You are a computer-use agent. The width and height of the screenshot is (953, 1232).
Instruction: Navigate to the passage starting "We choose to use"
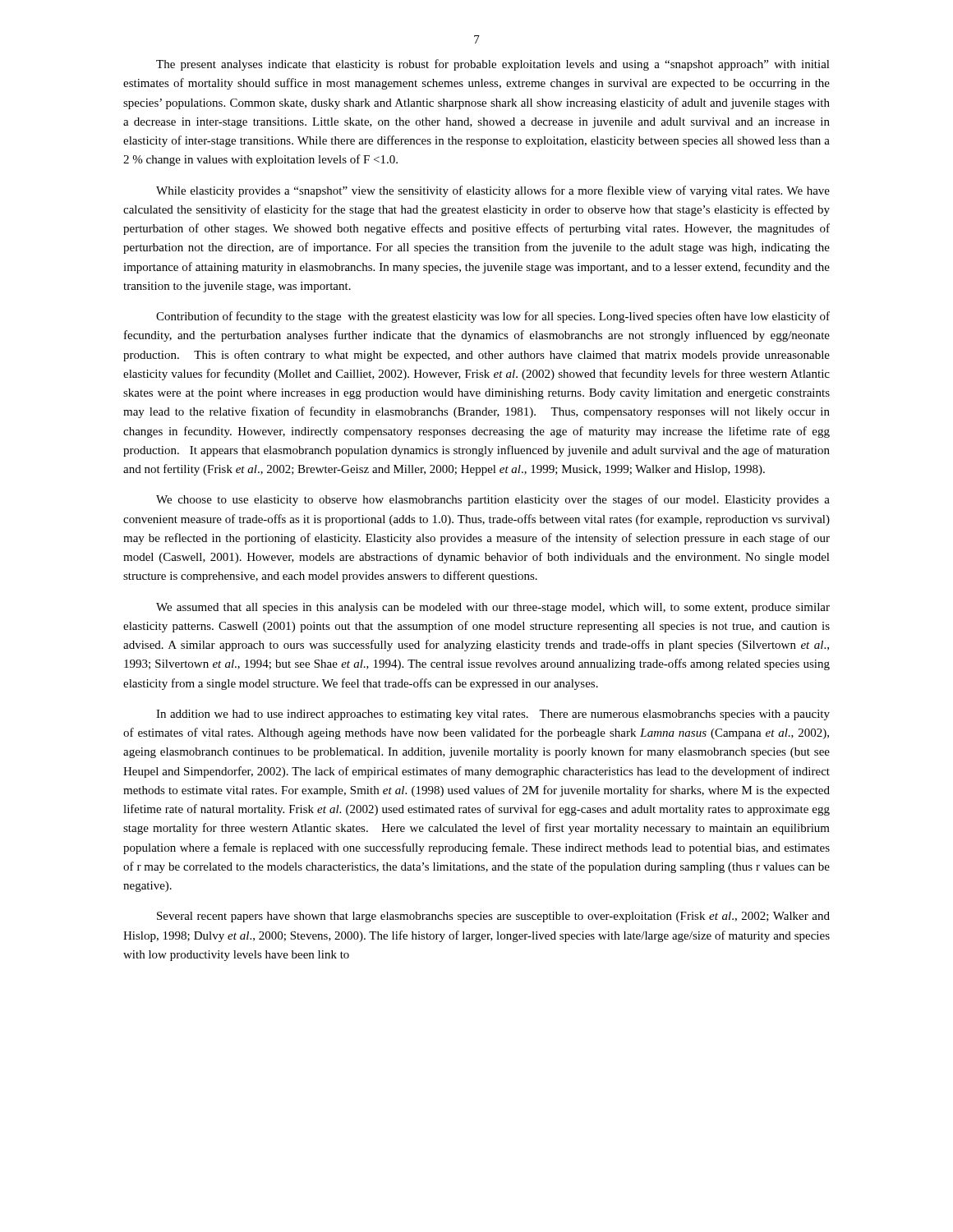[x=476, y=538]
